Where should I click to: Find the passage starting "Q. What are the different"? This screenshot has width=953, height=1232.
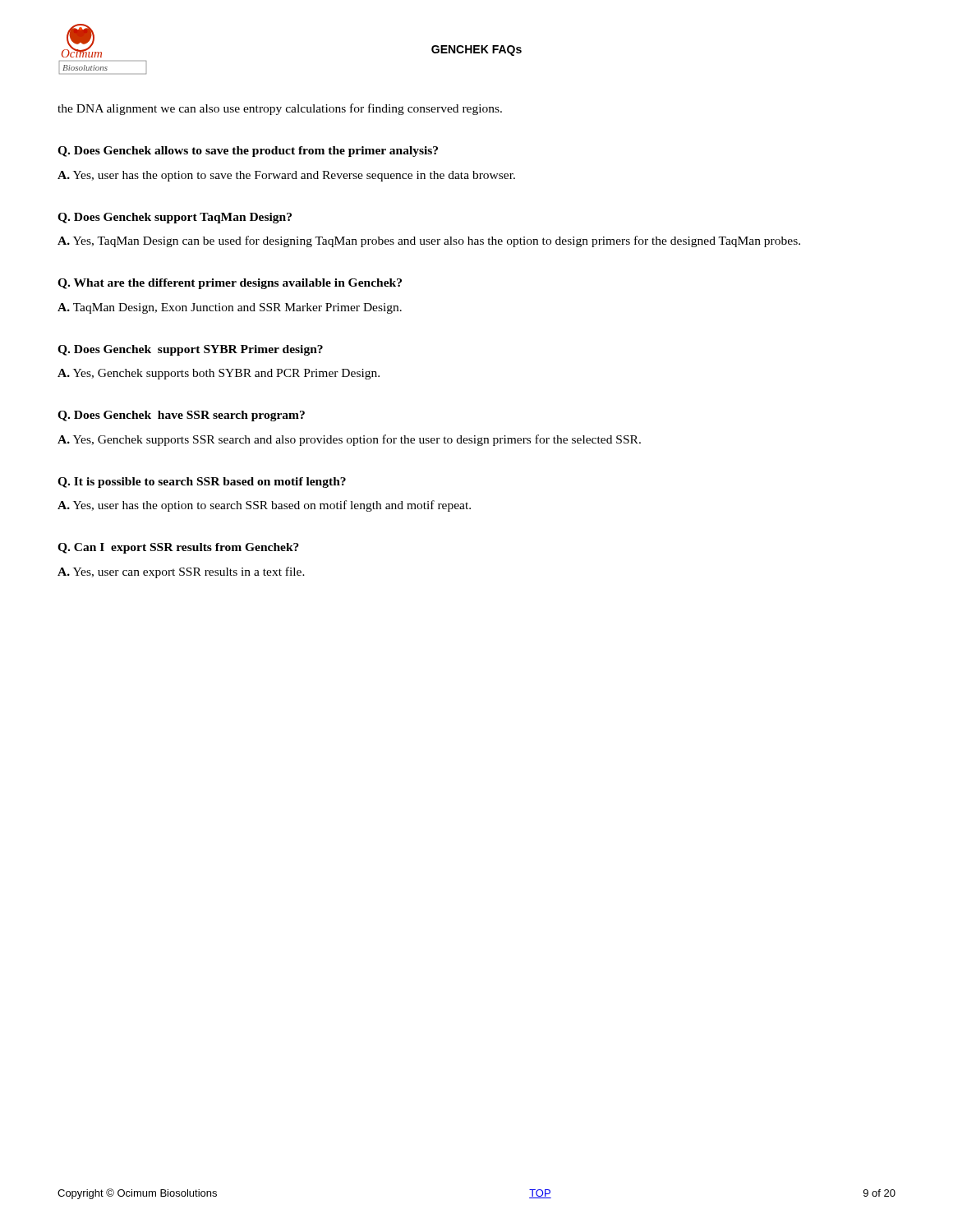coord(230,282)
